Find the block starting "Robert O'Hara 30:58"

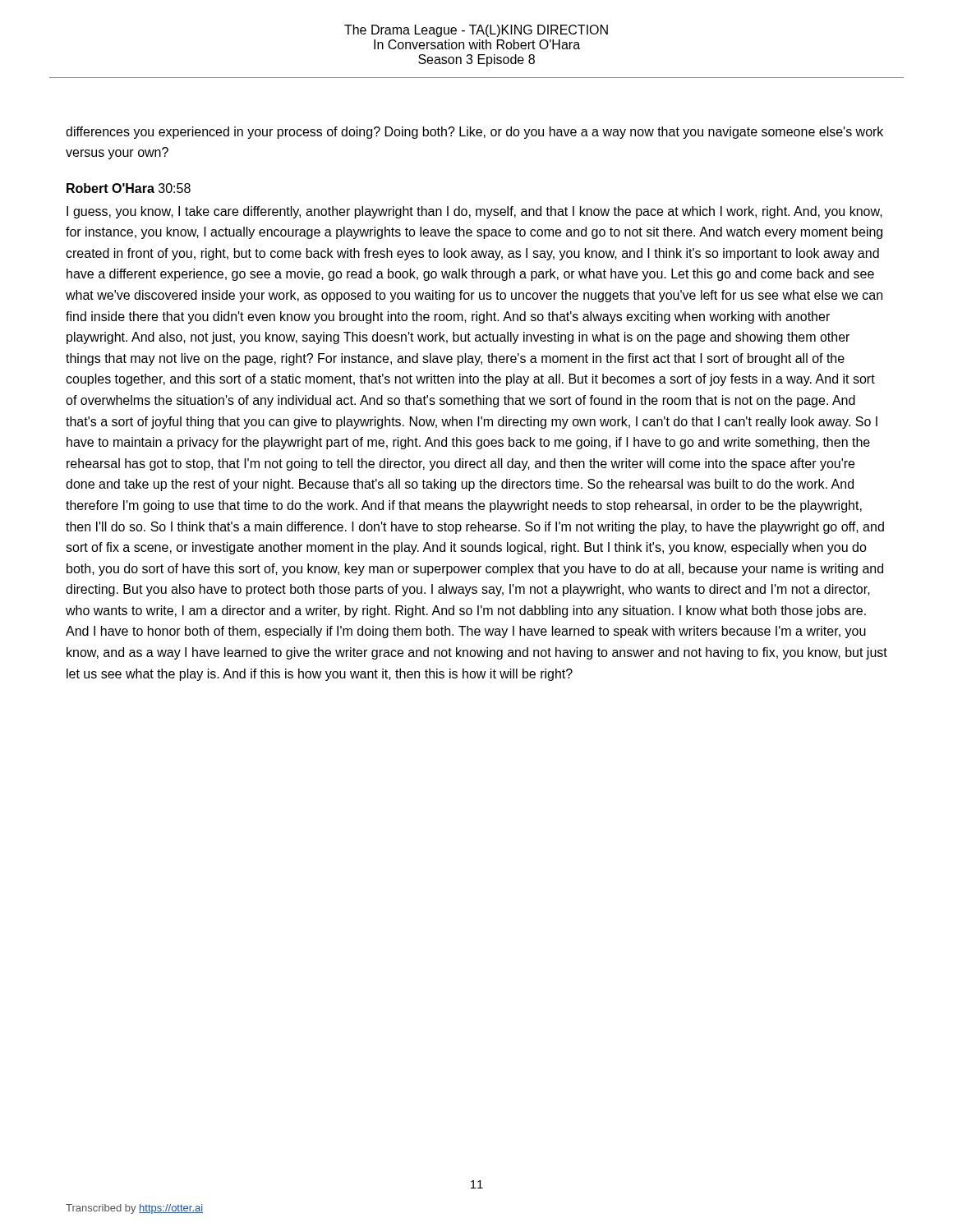pos(128,188)
